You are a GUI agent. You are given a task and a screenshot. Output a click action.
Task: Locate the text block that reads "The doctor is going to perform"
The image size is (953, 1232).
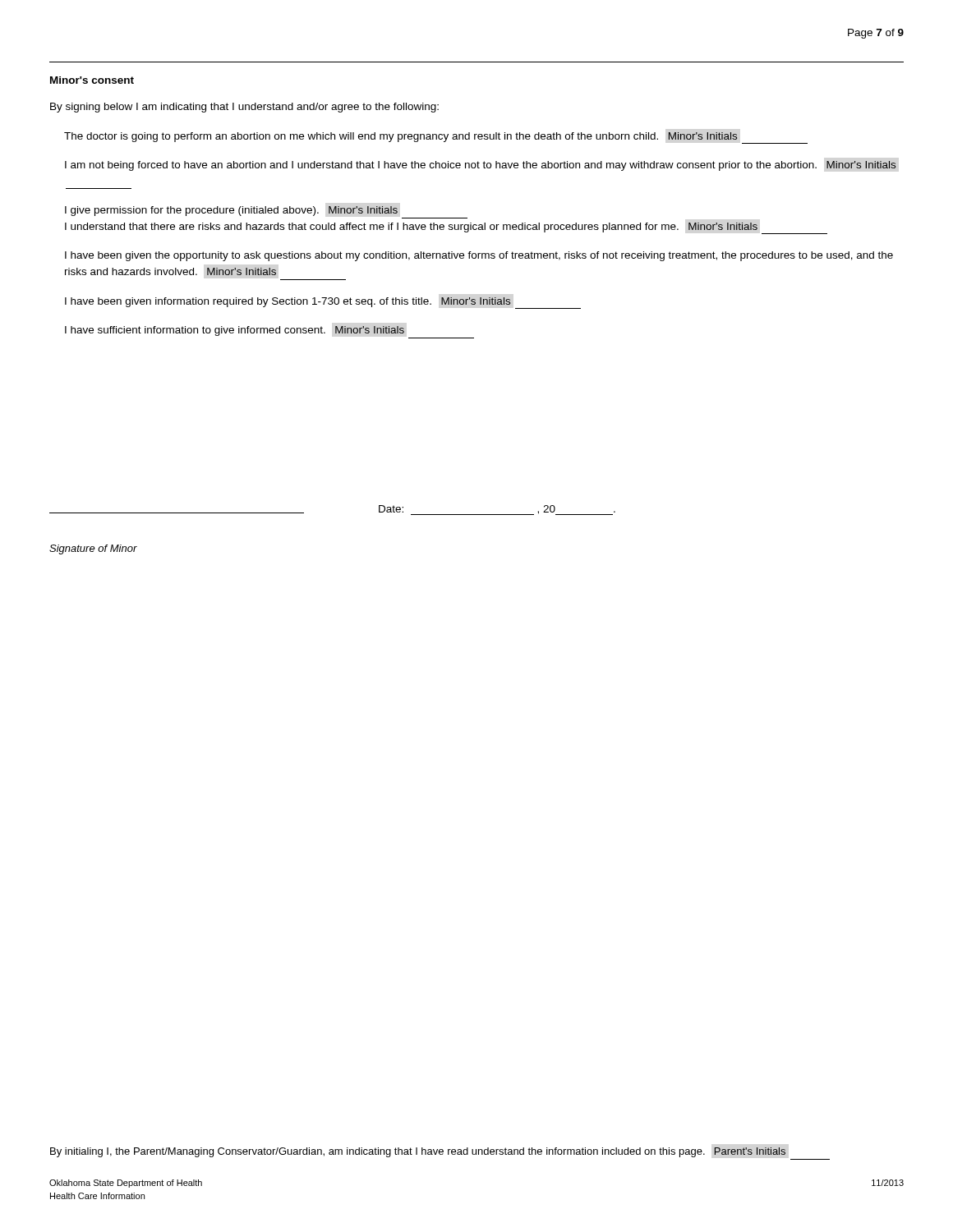pos(436,136)
